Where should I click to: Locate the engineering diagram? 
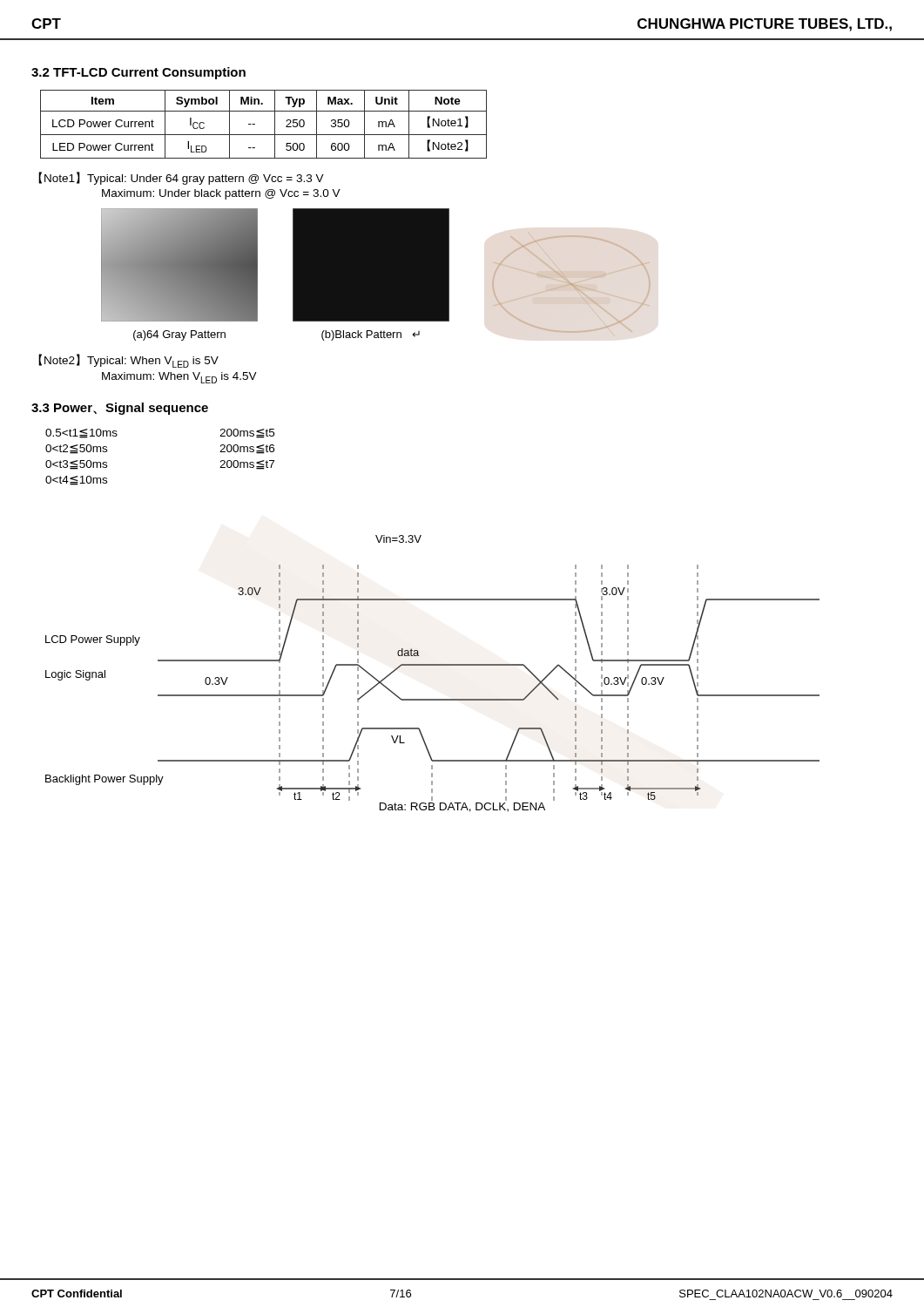click(462, 652)
